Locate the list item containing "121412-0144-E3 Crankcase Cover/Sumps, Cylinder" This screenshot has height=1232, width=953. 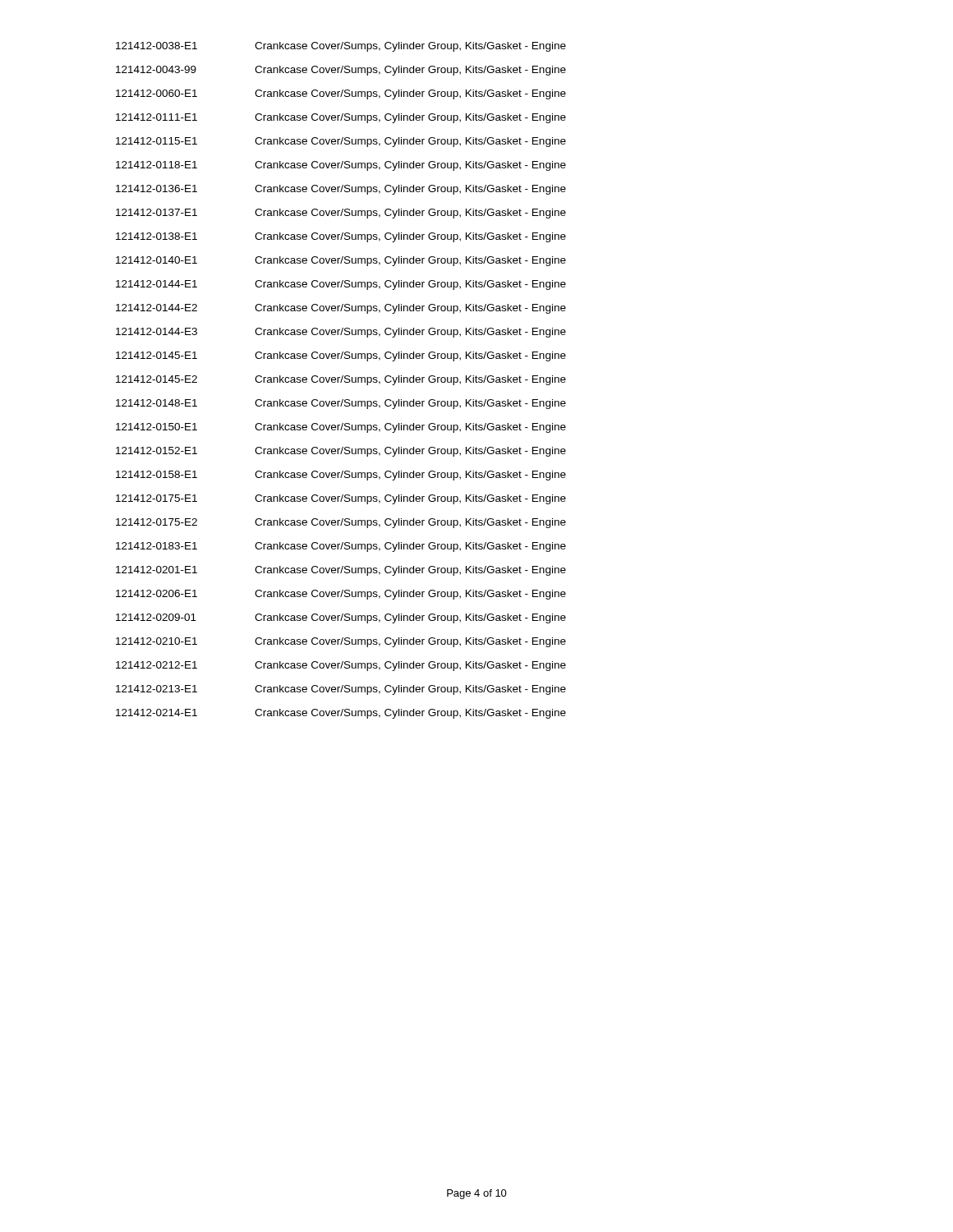[341, 331]
